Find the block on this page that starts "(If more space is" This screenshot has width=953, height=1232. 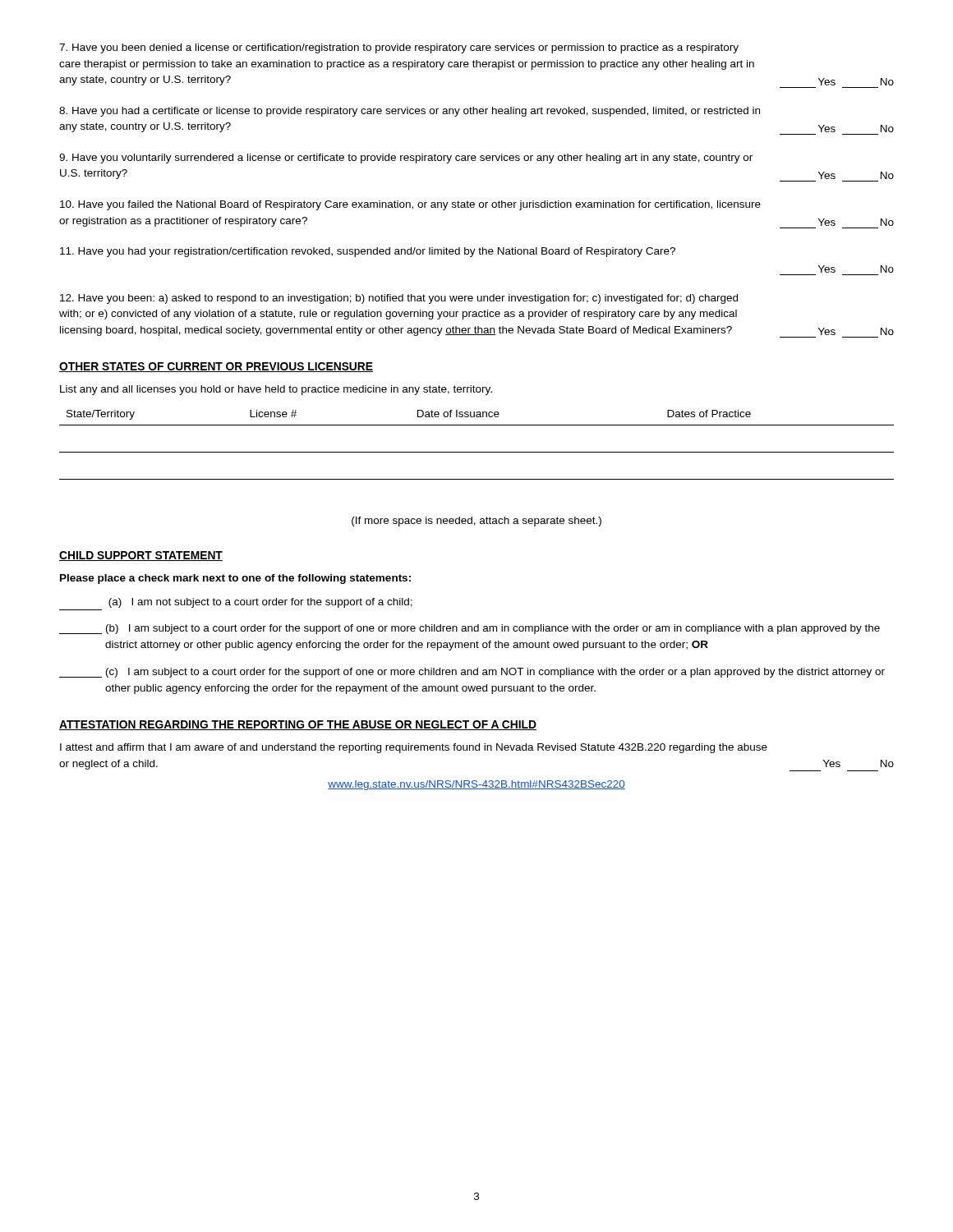pos(476,520)
